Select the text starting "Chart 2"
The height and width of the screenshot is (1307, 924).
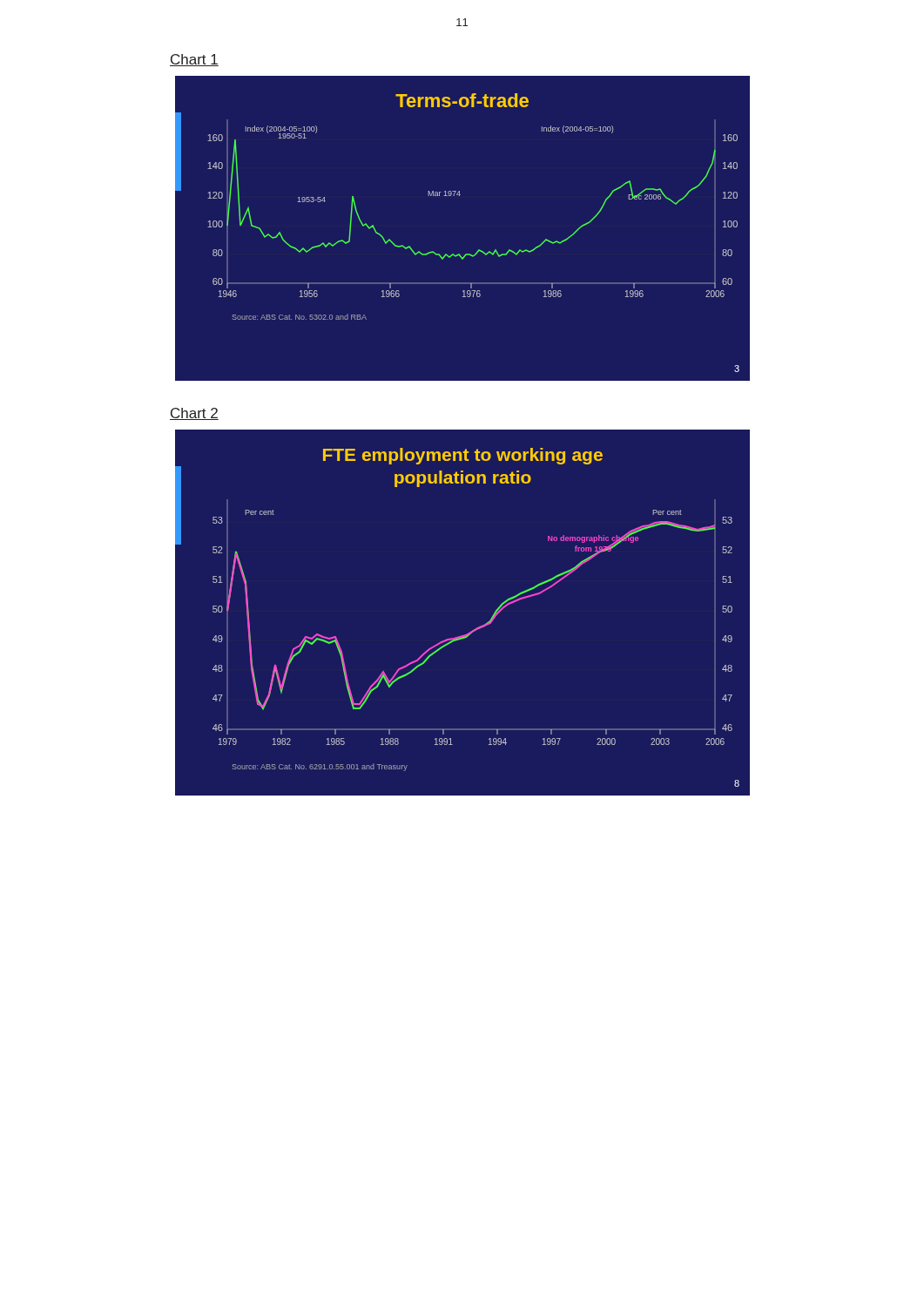(194, 413)
